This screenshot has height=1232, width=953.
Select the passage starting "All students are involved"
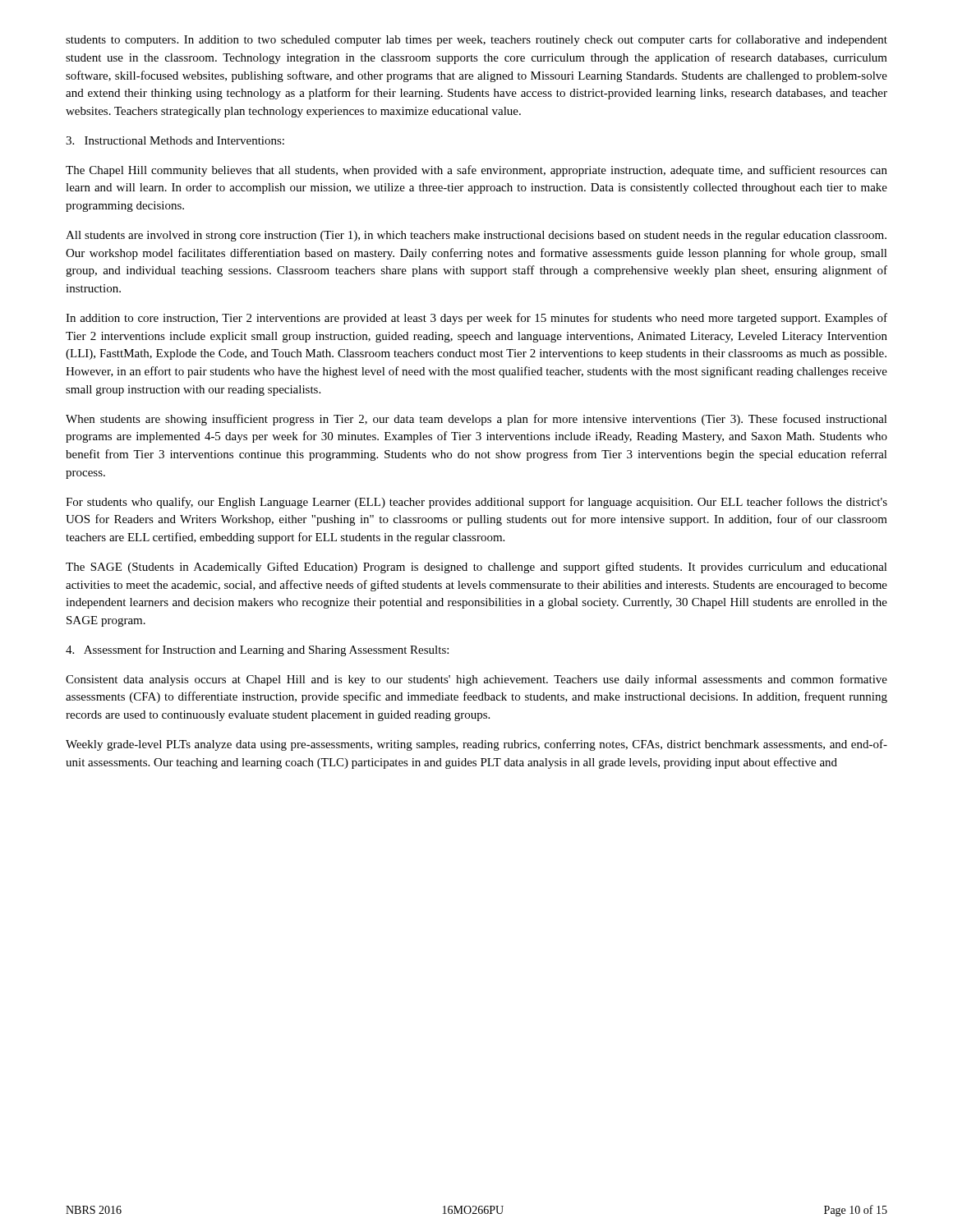click(476, 262)
